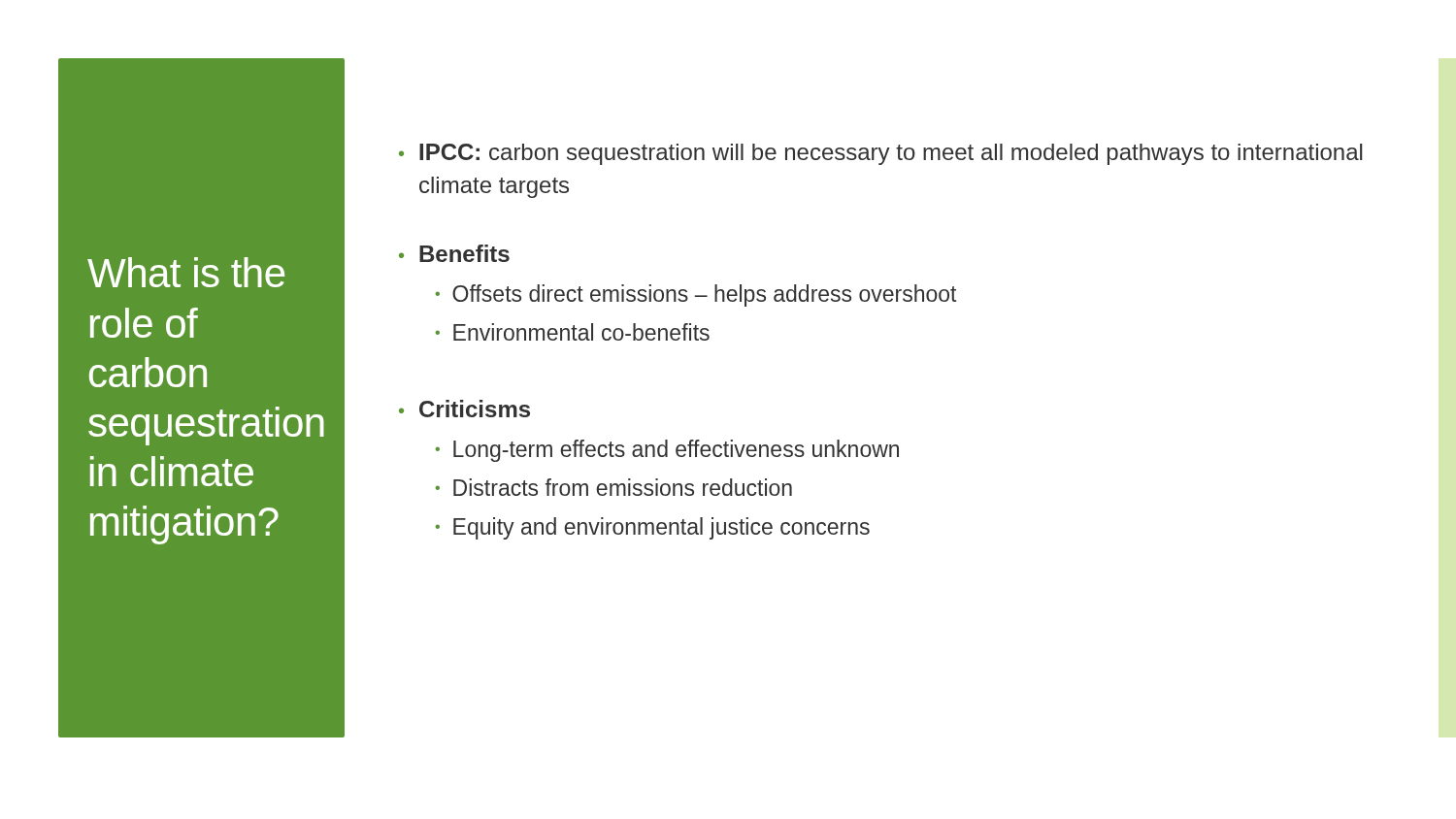1456x819 pixels.
Task: Locate the title that opens with "What is the"
Action: click(x=207, y=398)
